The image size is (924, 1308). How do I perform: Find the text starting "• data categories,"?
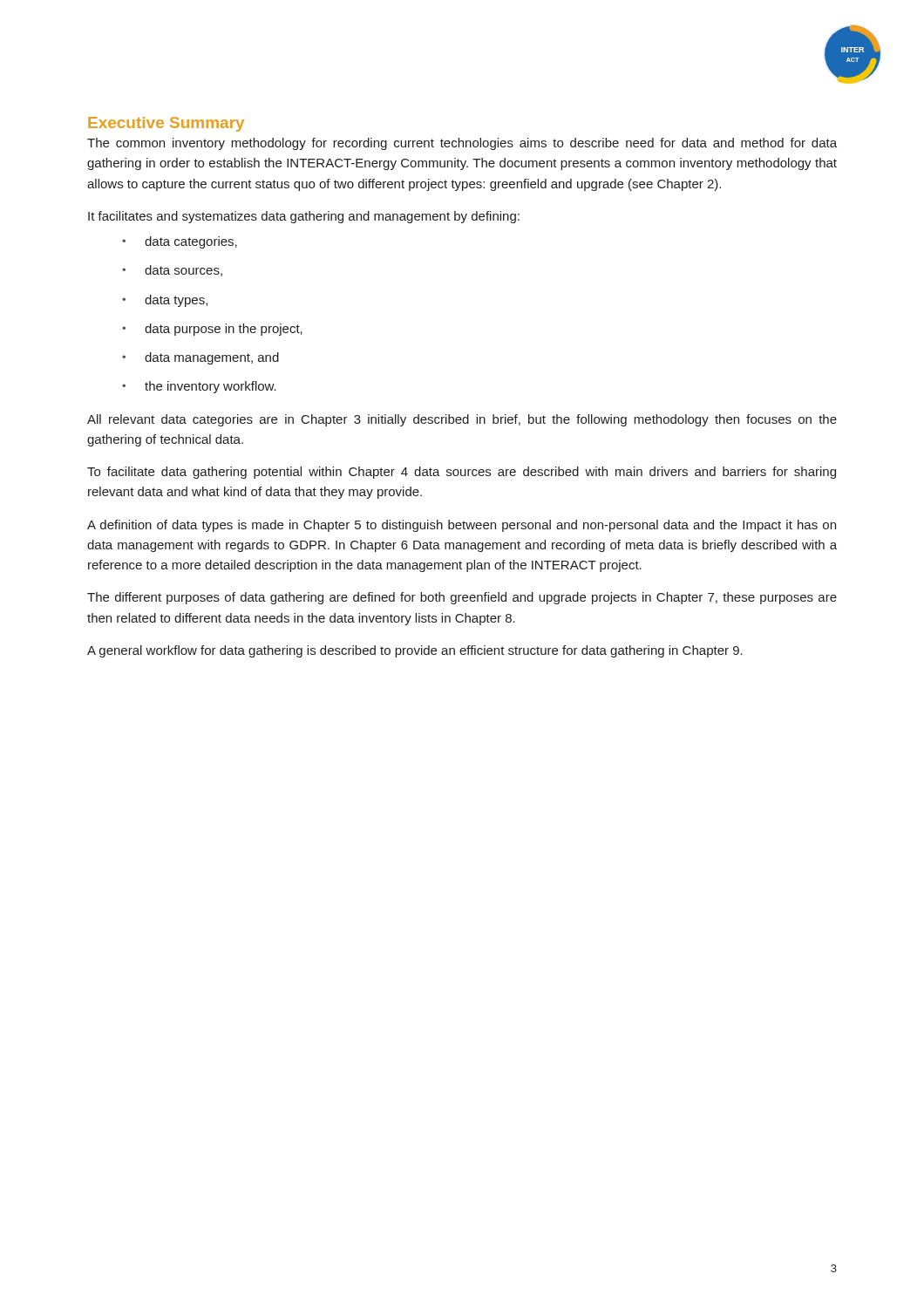point(180,241)
